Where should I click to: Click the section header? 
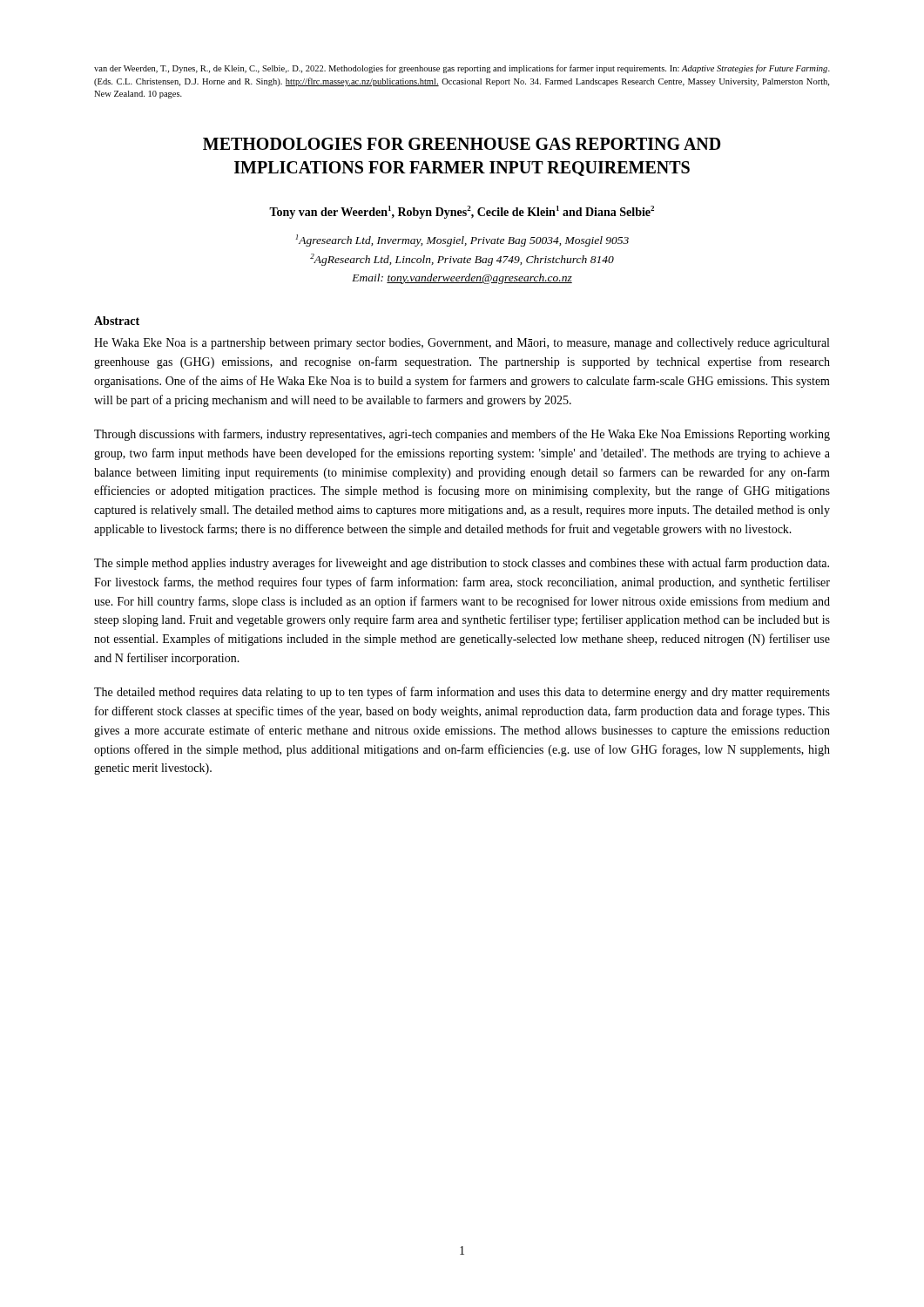click(117, 322)
